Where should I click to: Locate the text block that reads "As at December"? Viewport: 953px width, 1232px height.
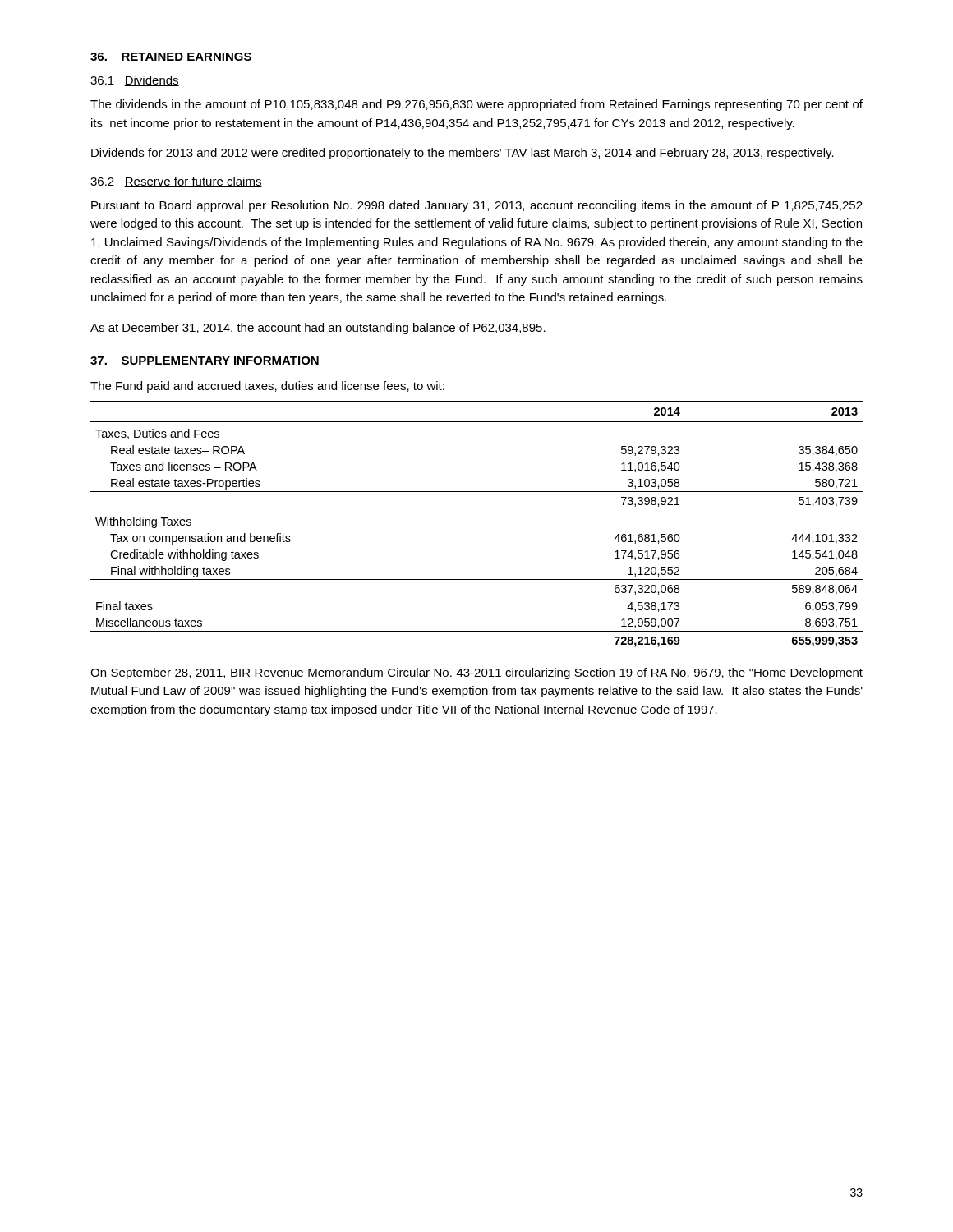coord(476,327)
